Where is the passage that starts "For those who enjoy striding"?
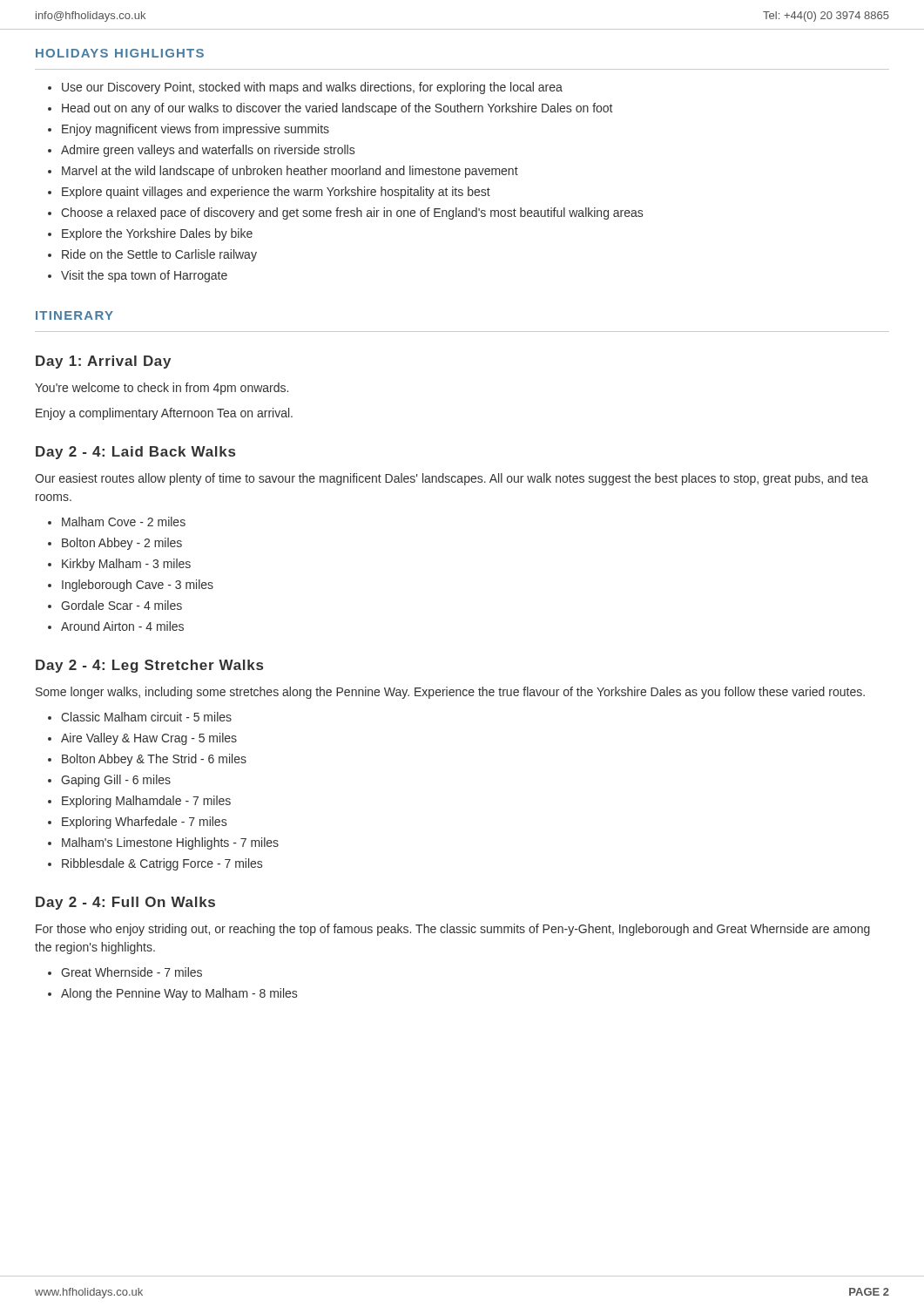 pyautogui.click(x=453, y=938)
